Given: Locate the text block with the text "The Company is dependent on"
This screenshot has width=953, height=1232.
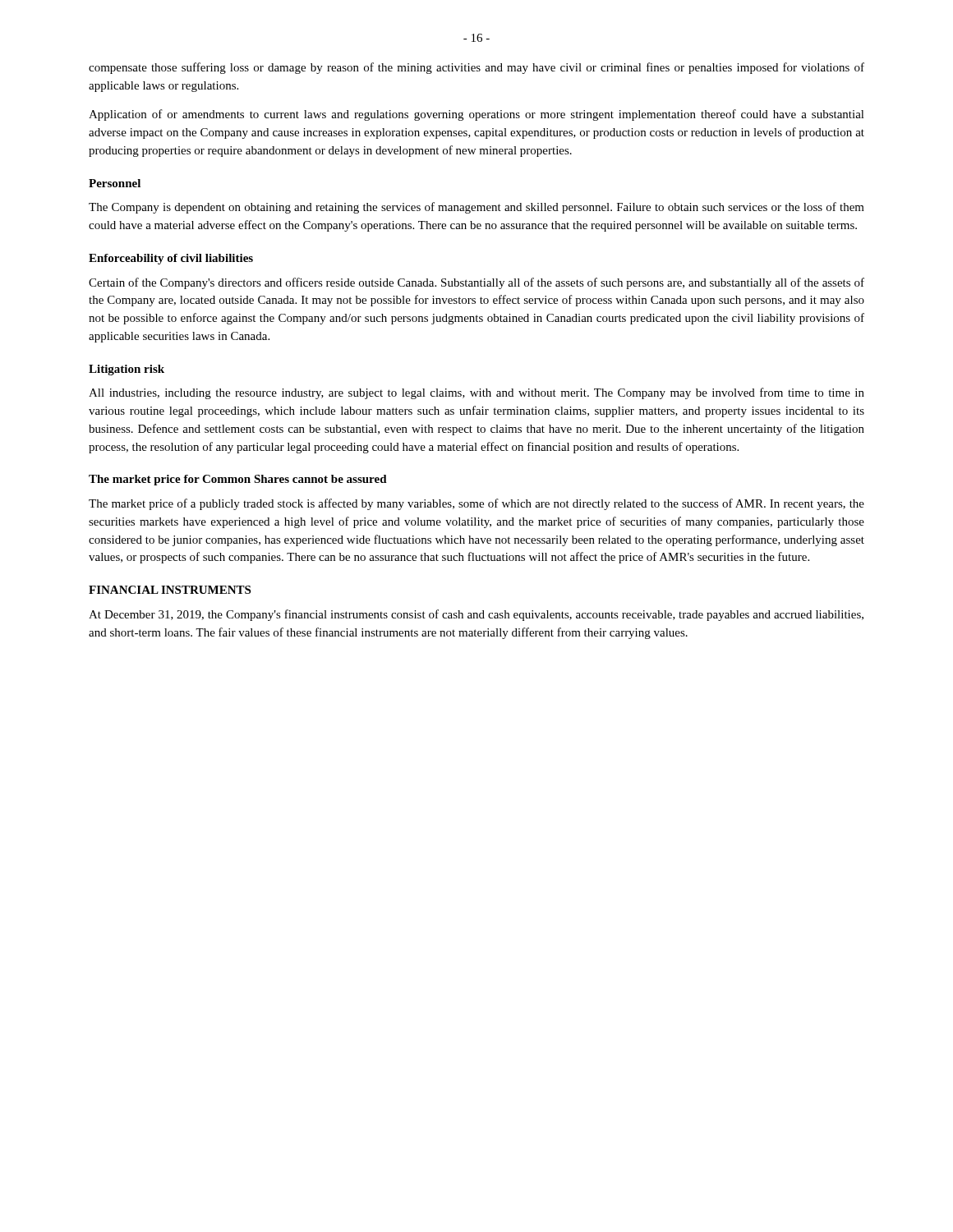Looking at the screenshot, I should click(476, 217).
